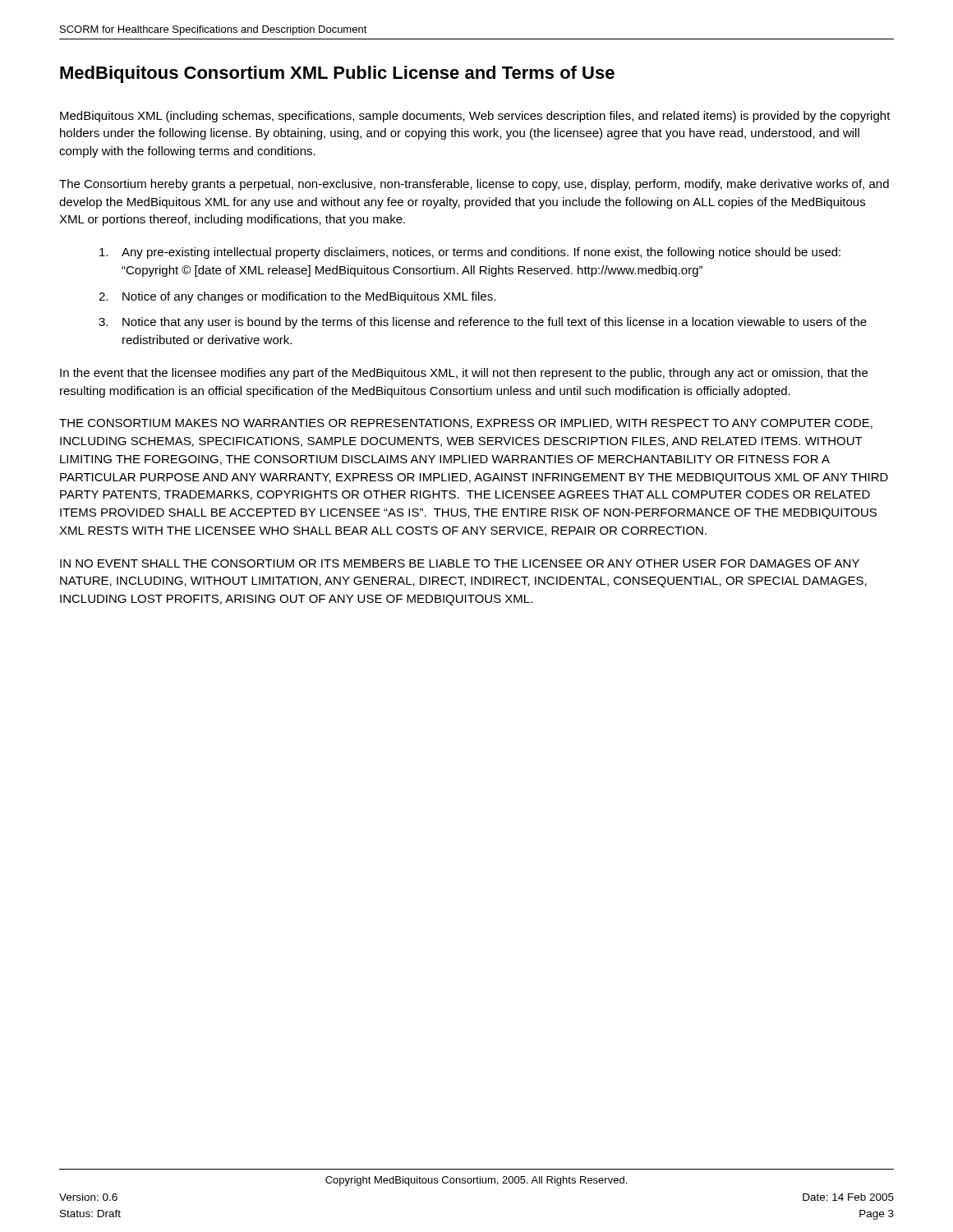The height and width of the screenshot is (1232, 953).
Task: Select the region starting "MedBiquitous XML (including schemas, specifications, sample documents,"
Action: point(475,133)
